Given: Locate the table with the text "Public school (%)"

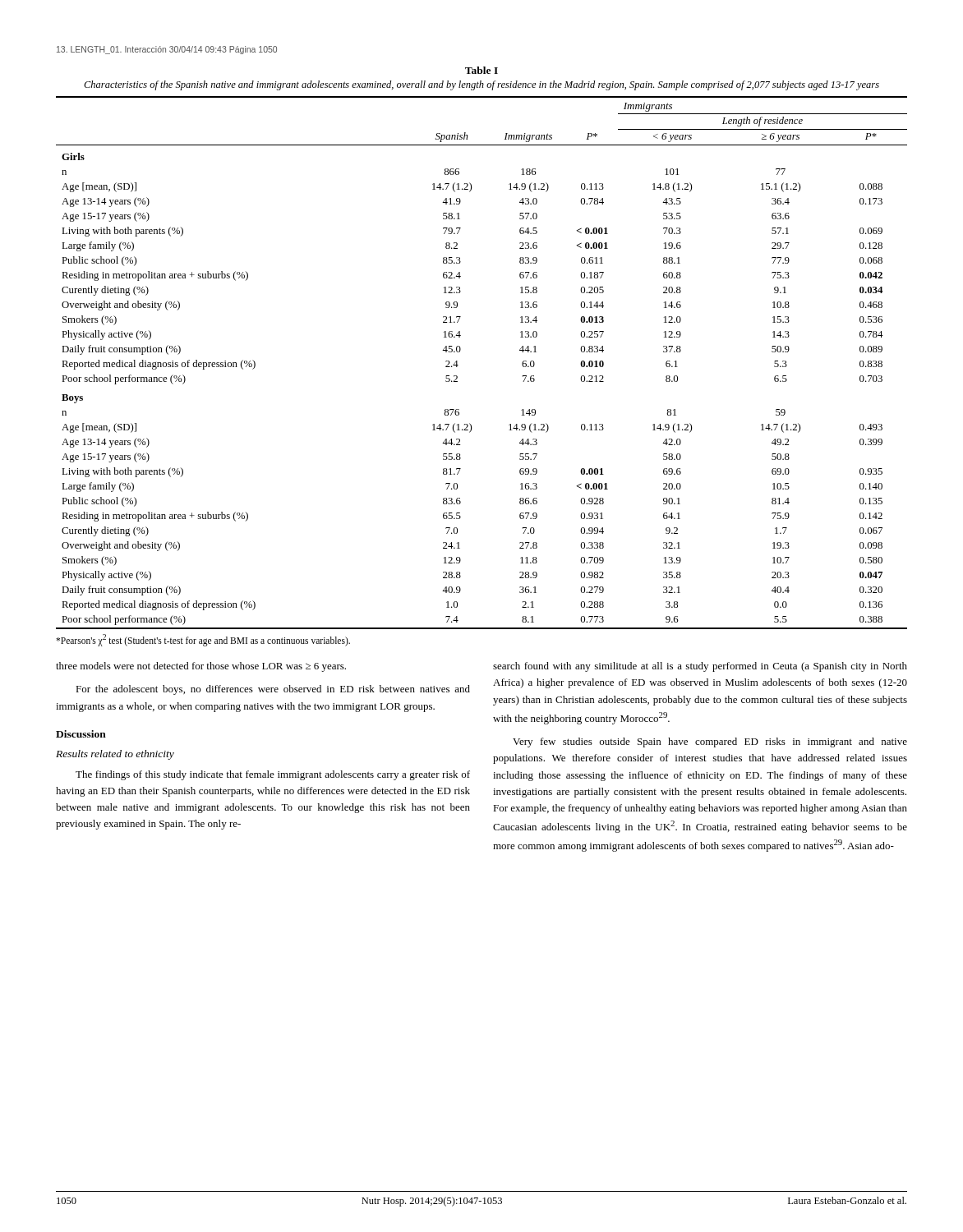Looking at the screenshot, I should [x=482, y=362].
